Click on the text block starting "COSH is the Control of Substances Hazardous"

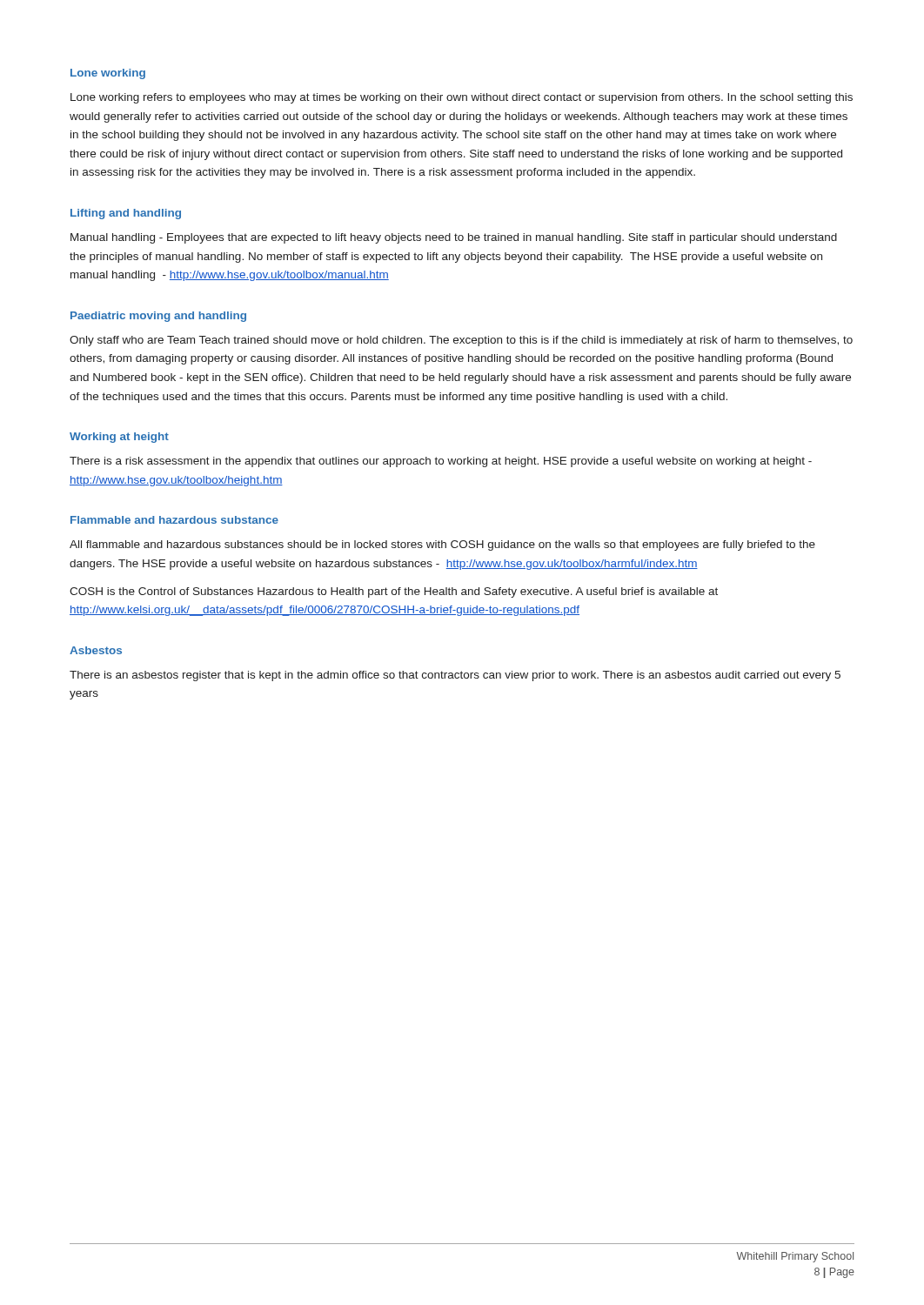pyautogui.click(x=394, y=600)
